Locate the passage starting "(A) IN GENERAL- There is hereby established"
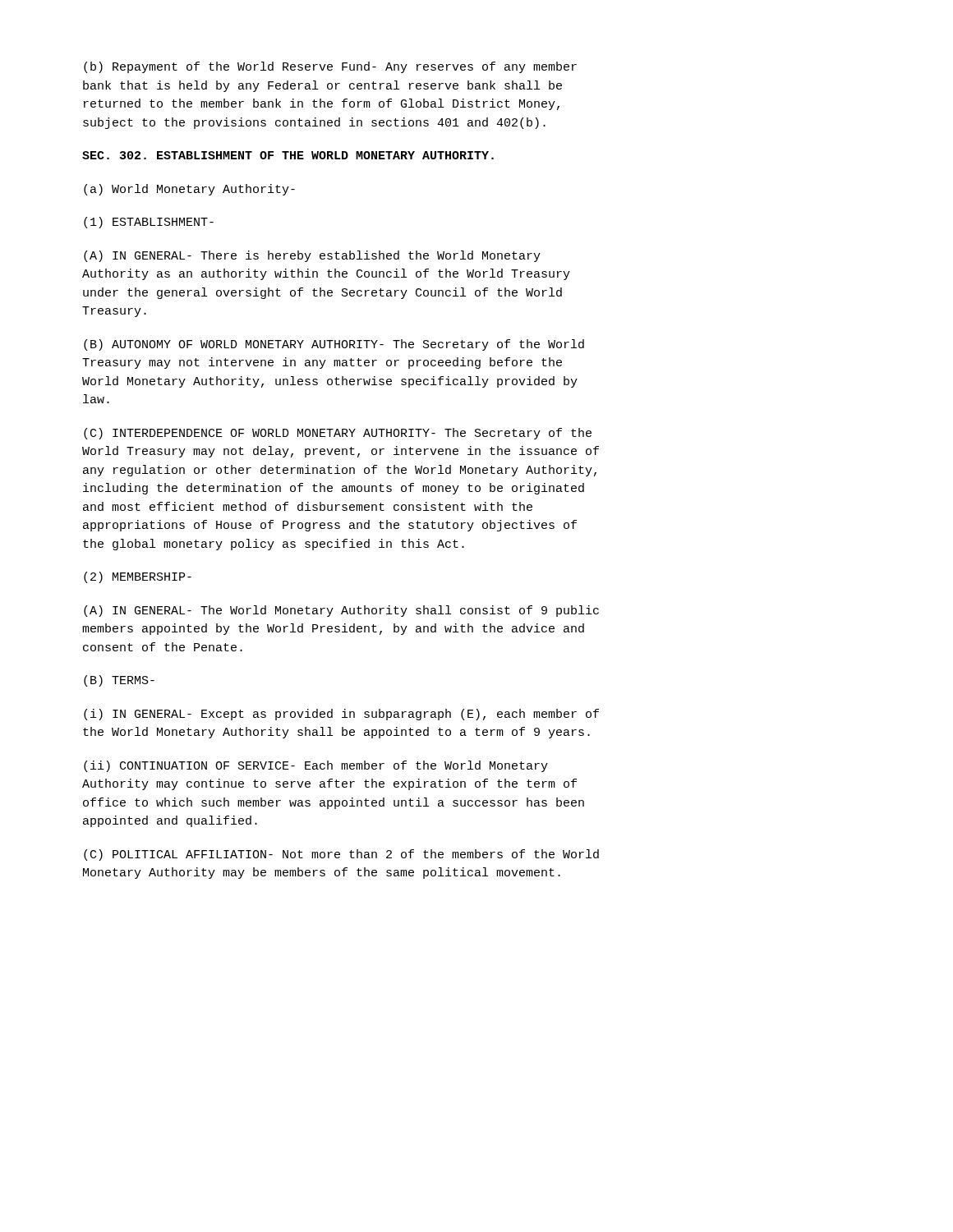 (x=326, y=284)
